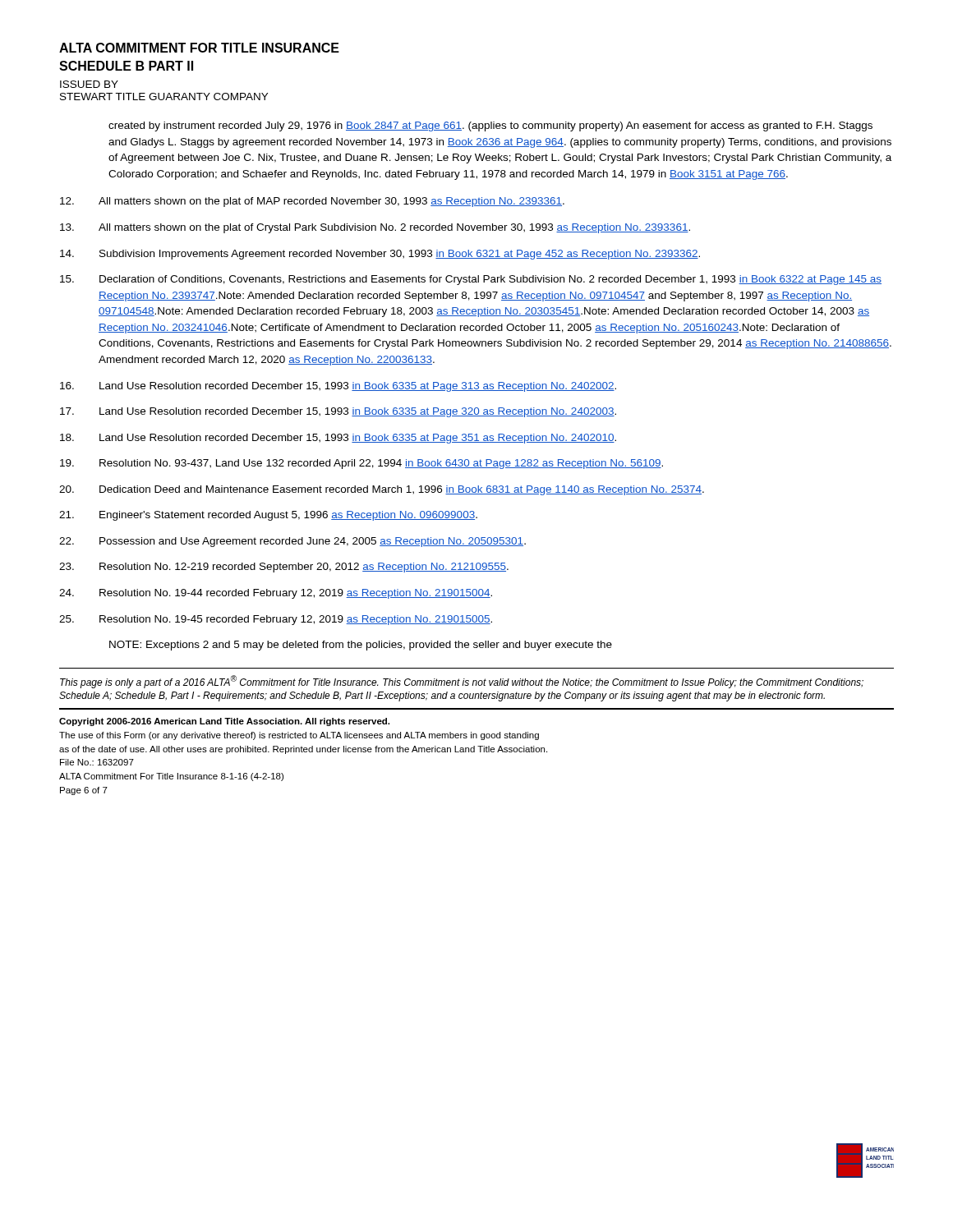This screenshot has height=1232, width=953.
Task: Locate the list item that reads "22. Possession and Use"
Action: [x=476, y=541]
